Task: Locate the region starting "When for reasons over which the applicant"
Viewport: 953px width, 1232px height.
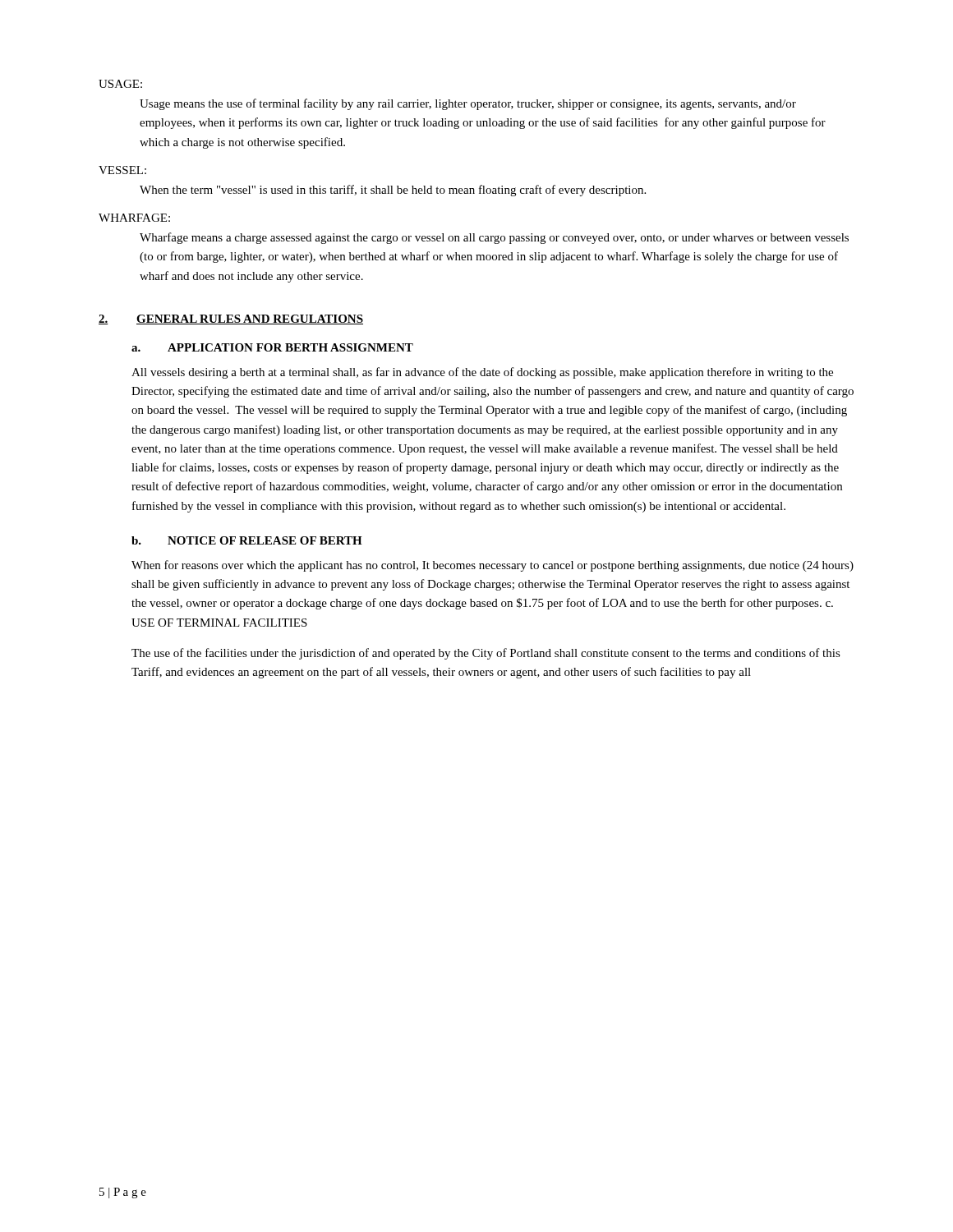Action: pos(492,594)
